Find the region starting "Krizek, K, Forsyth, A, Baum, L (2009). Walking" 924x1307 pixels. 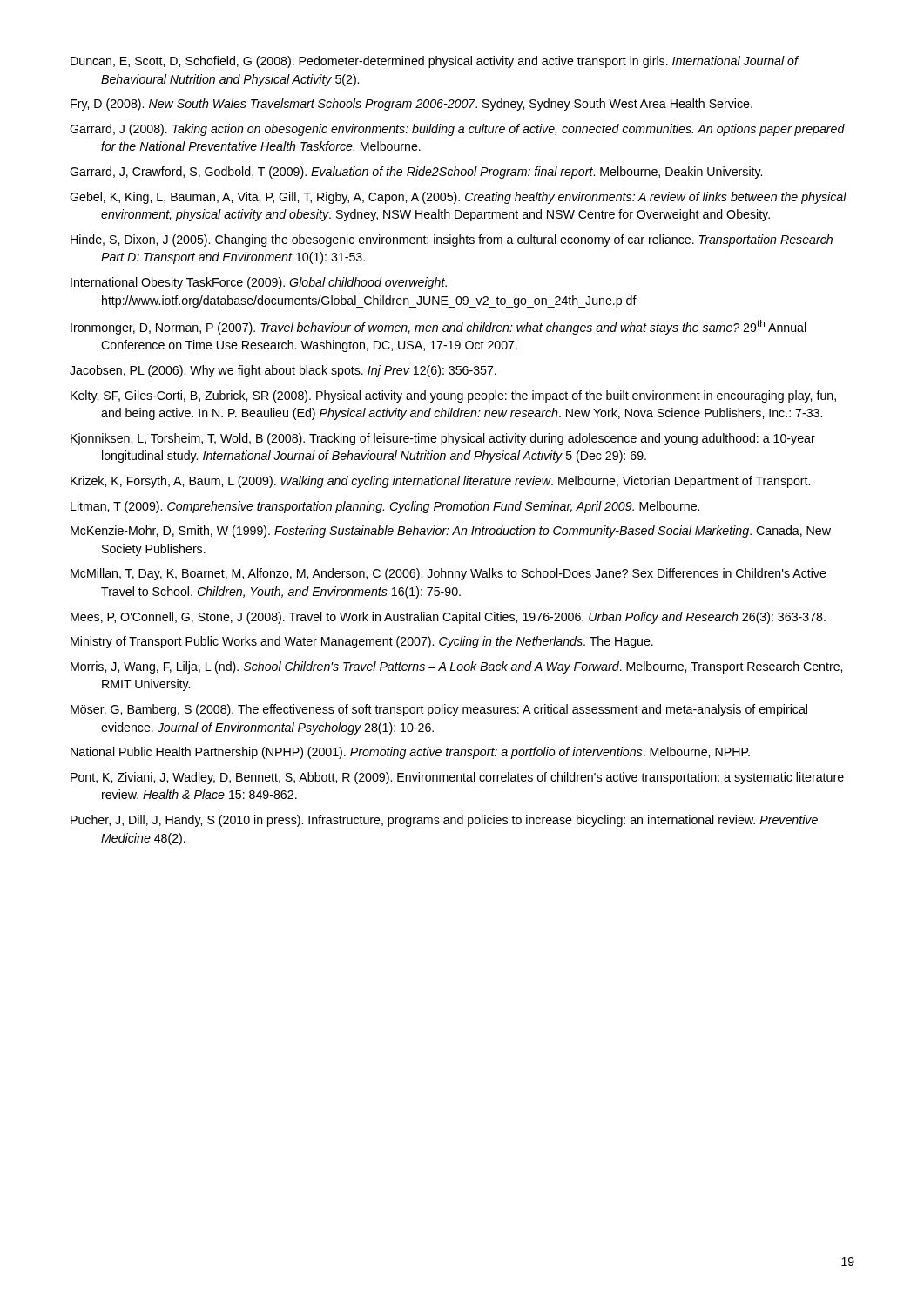pyautogui.click(x=440, y=481)
